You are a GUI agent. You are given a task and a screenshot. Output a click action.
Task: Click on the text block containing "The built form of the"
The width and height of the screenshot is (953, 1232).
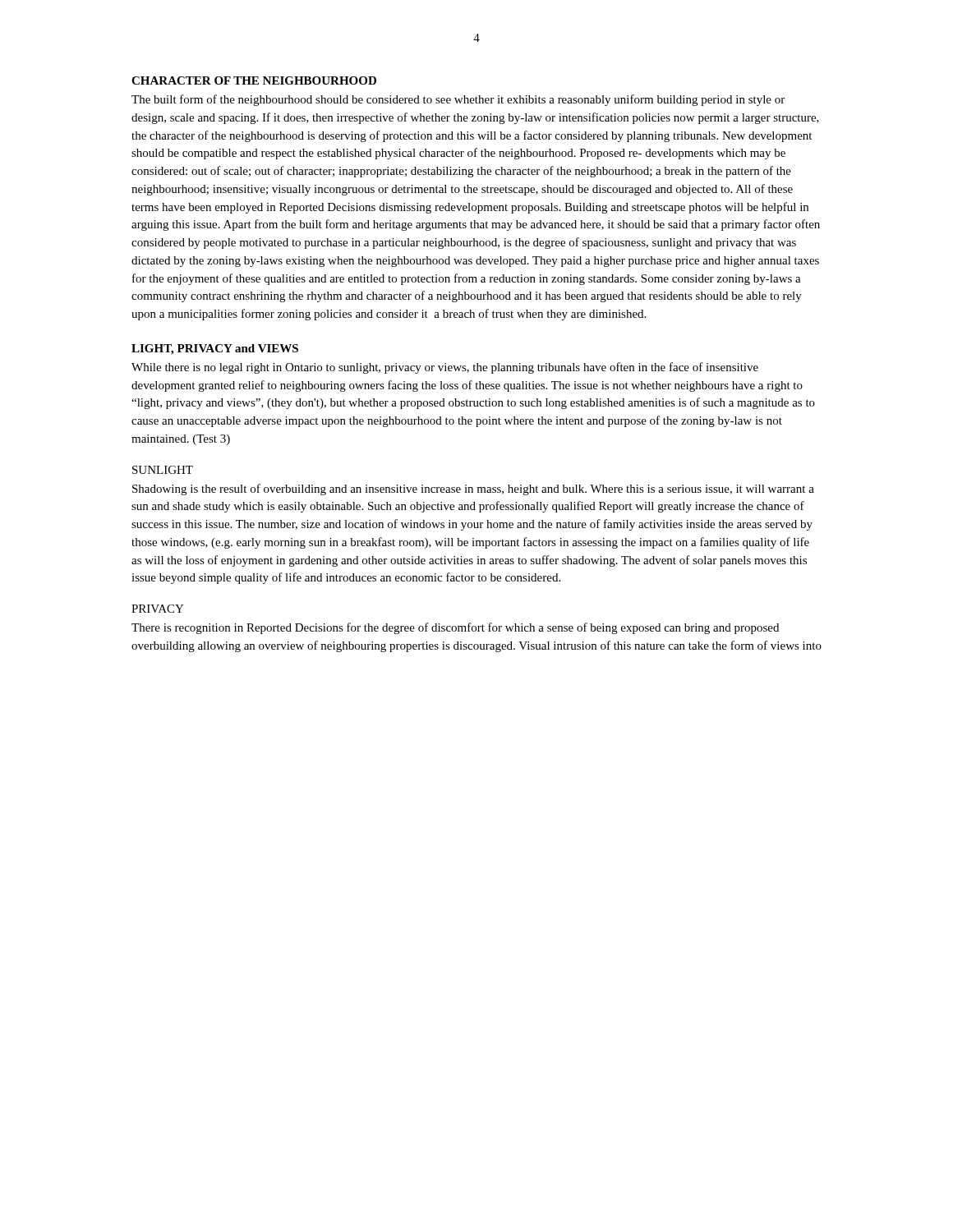[476, 207]
